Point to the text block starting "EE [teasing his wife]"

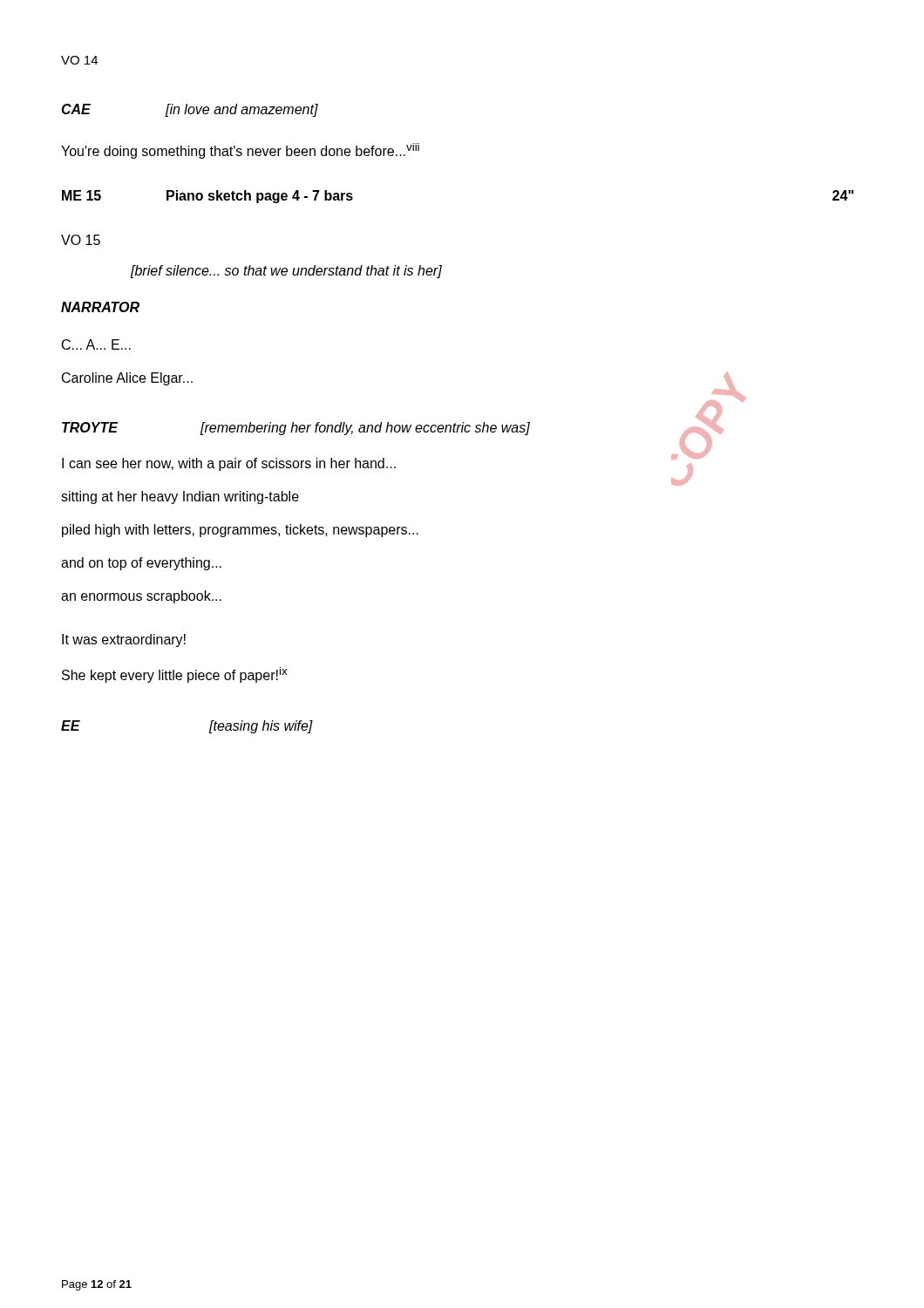(71, 728)
